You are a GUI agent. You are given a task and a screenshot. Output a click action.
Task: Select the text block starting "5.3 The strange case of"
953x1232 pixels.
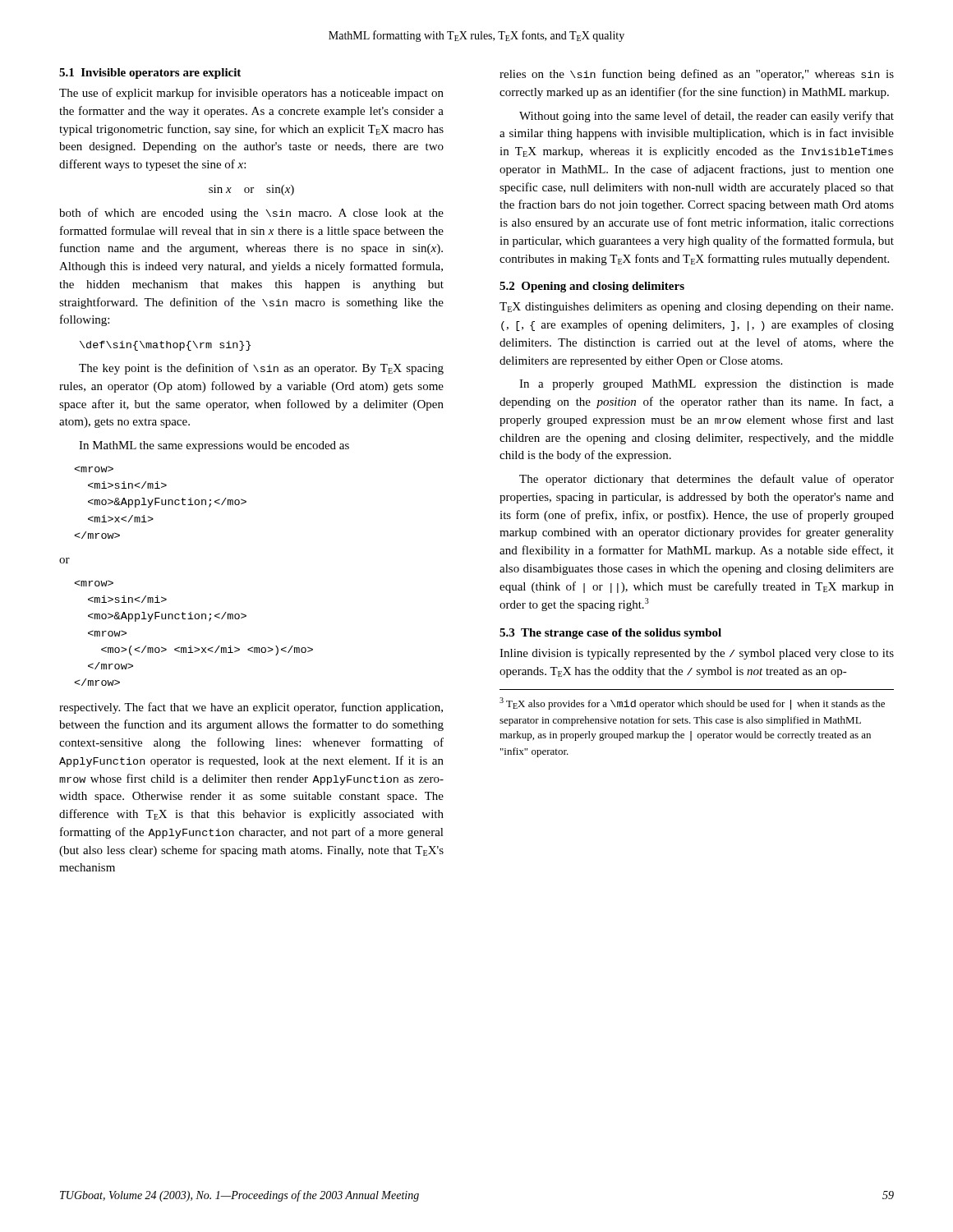point(610,632)
